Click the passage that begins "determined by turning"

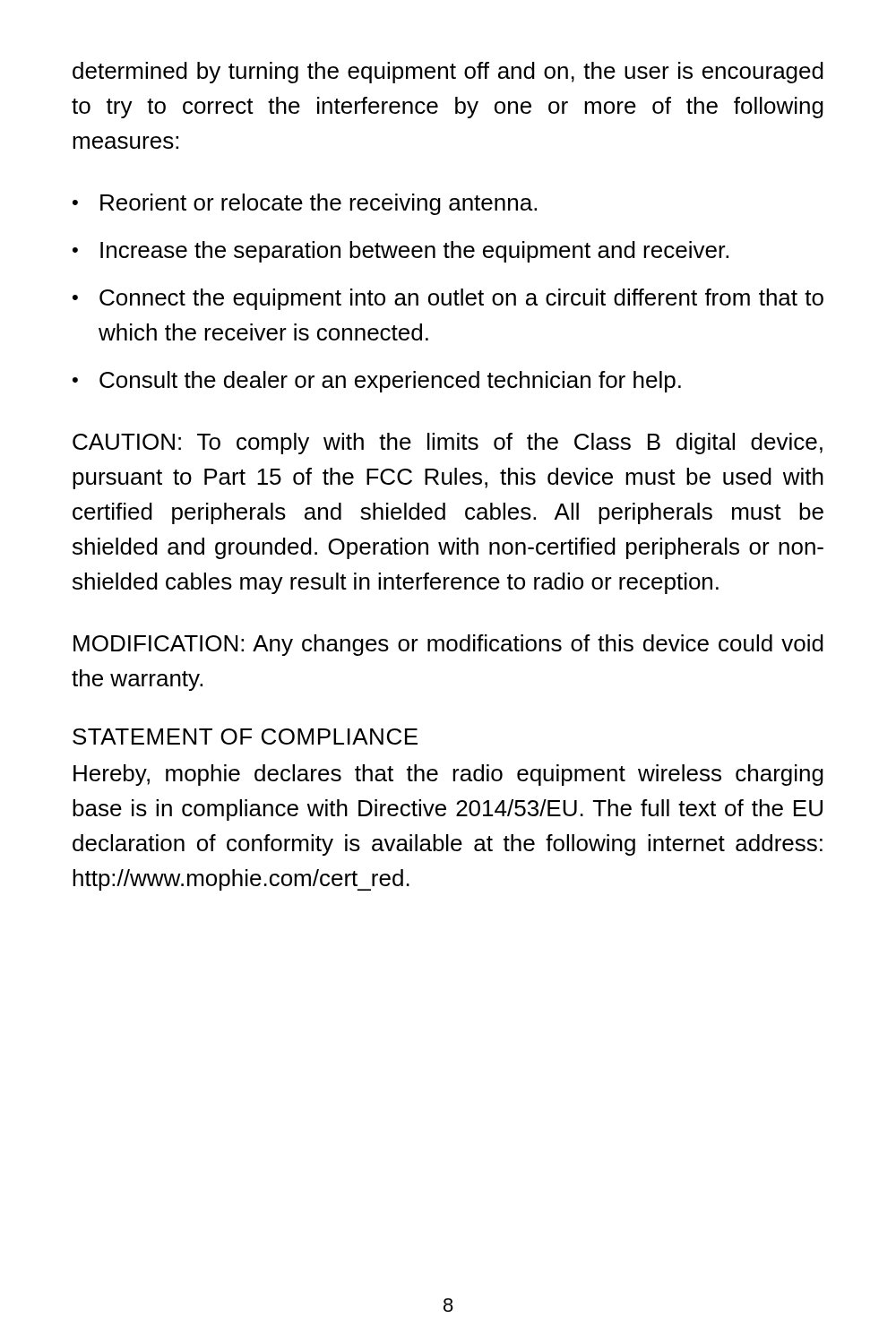448,106
